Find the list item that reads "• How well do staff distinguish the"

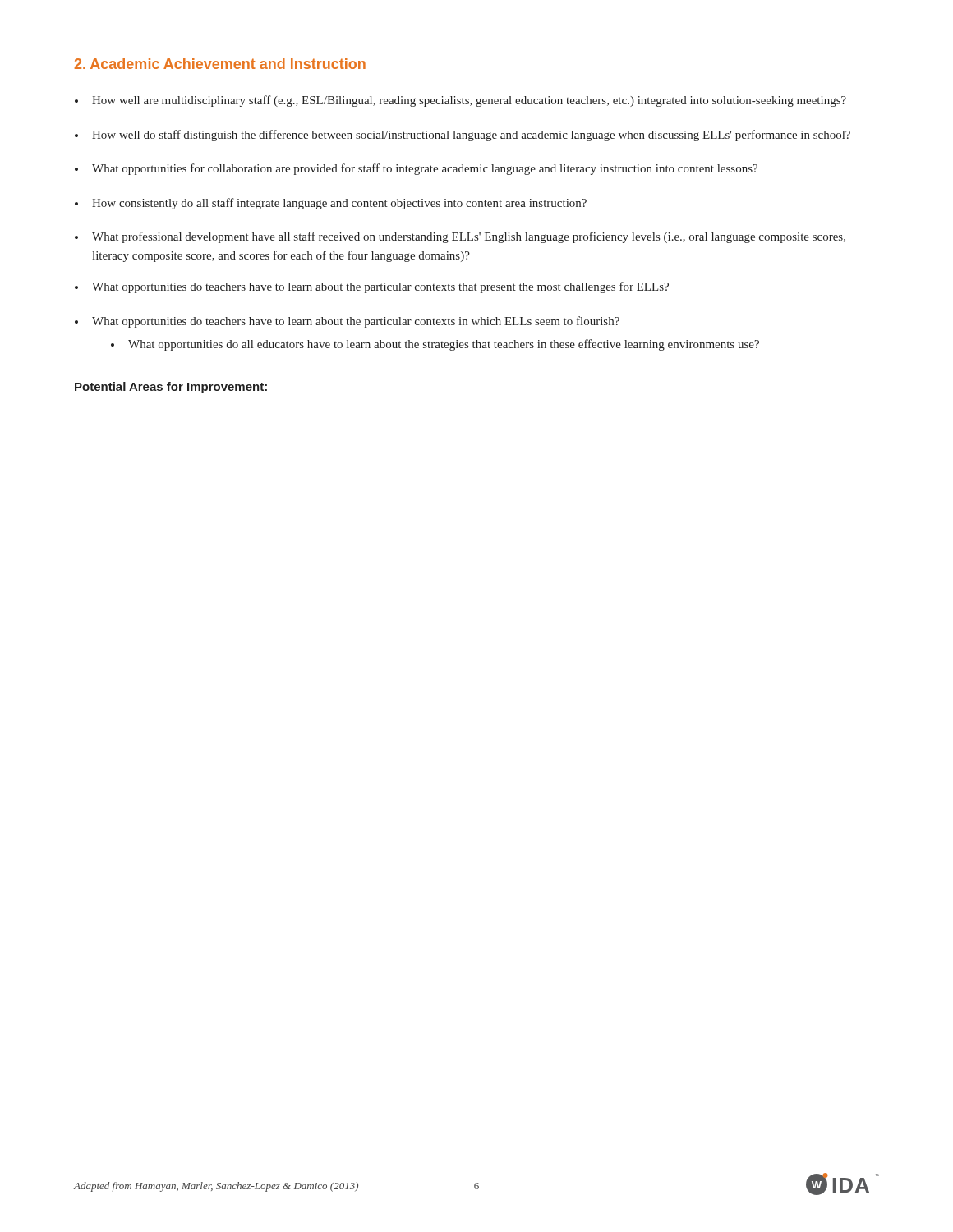click(476, 136)
